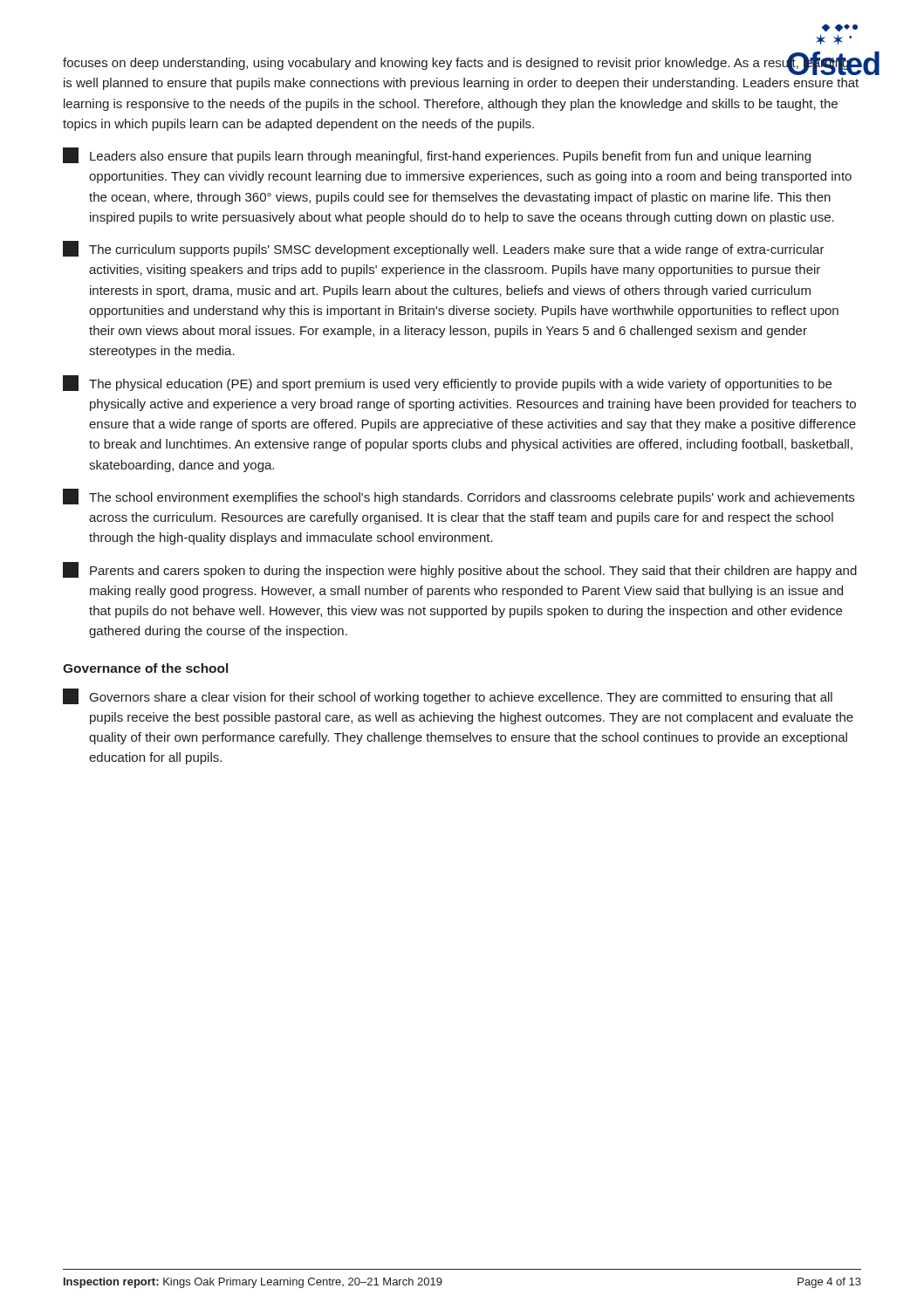
Task: Click the passage that begins "Governors share a clear vision"
Action: point(462,727)
